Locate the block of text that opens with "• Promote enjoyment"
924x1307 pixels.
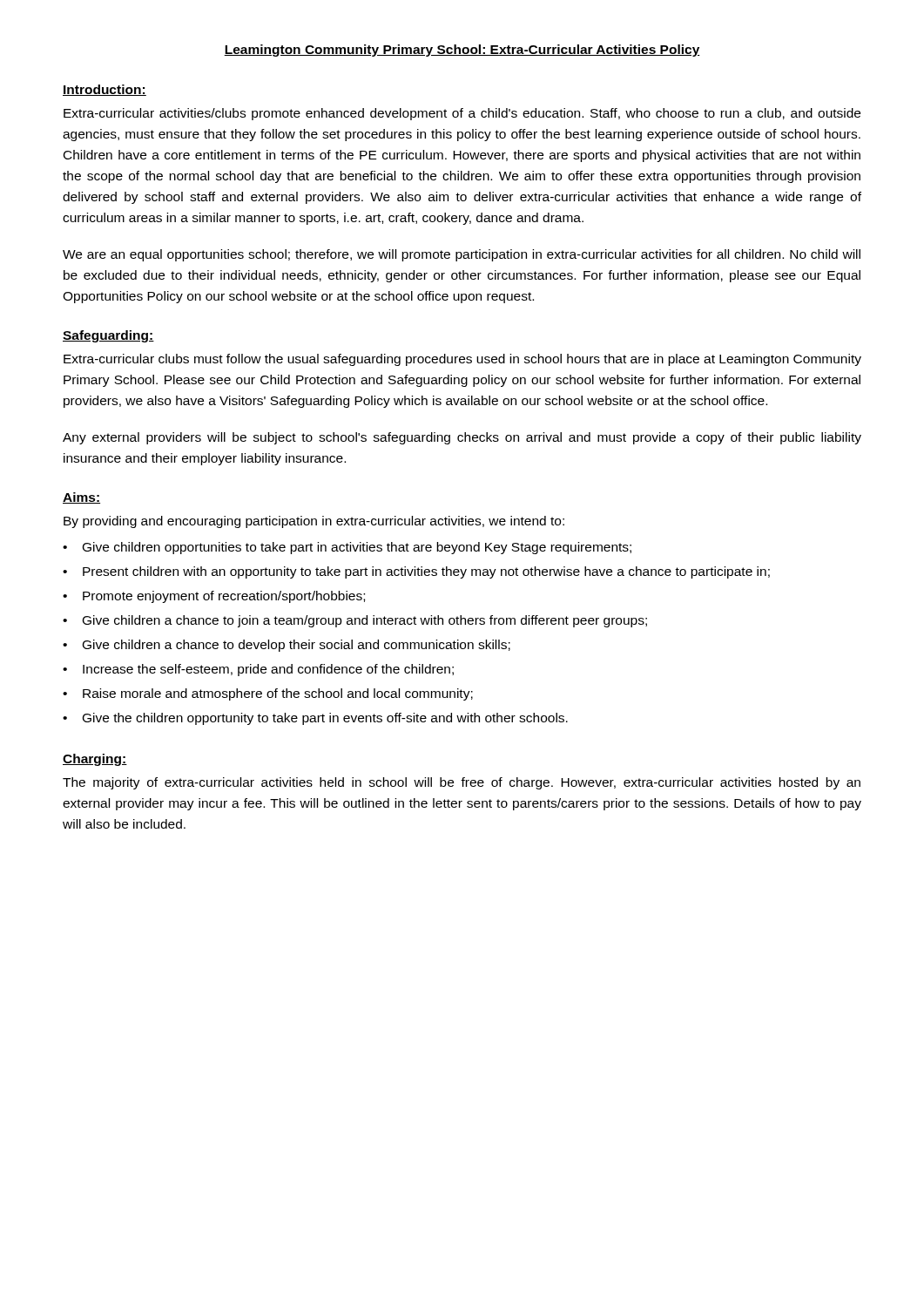tap(214, 597)
